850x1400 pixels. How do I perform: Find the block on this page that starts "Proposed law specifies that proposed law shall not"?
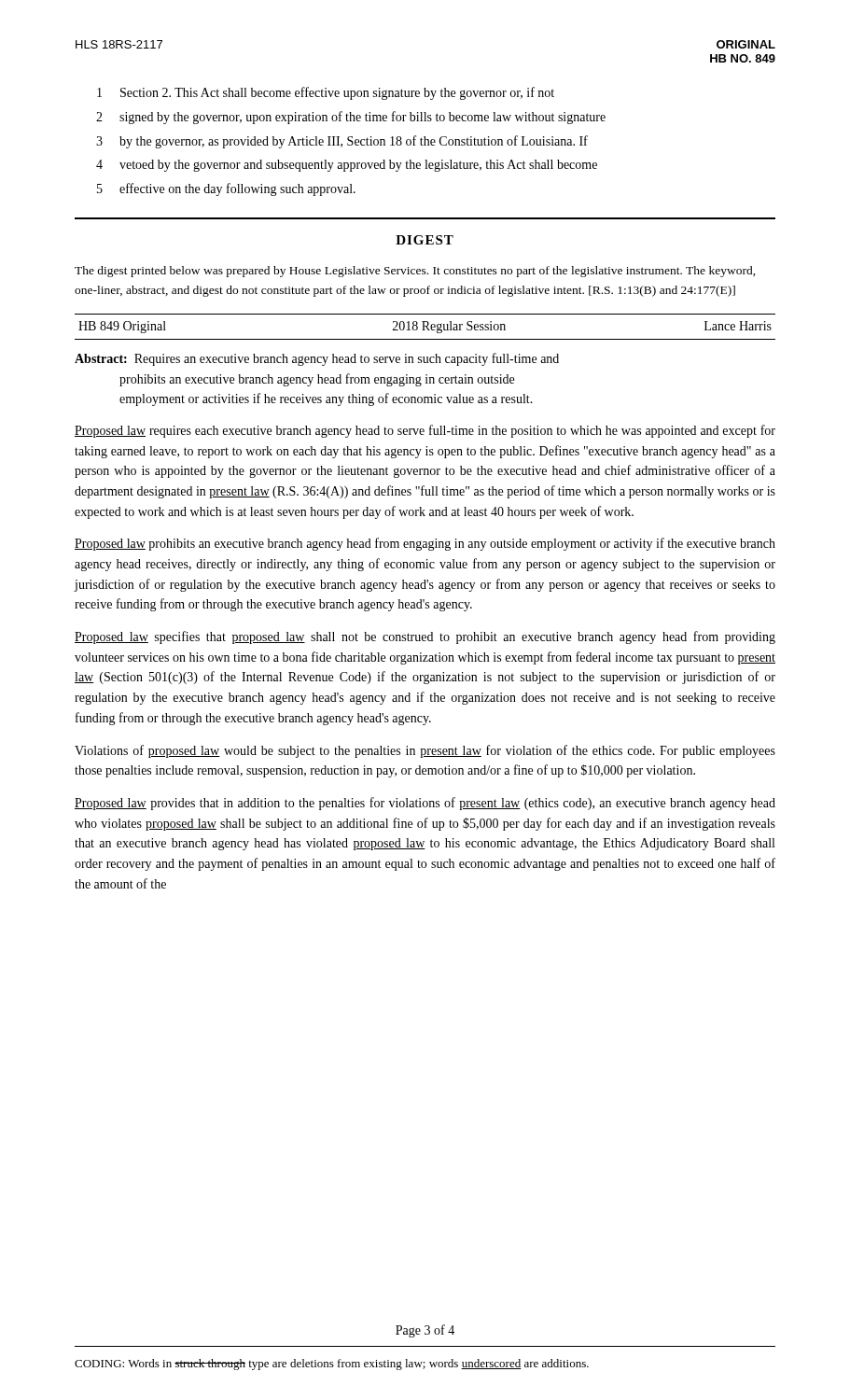click(425, 678)
